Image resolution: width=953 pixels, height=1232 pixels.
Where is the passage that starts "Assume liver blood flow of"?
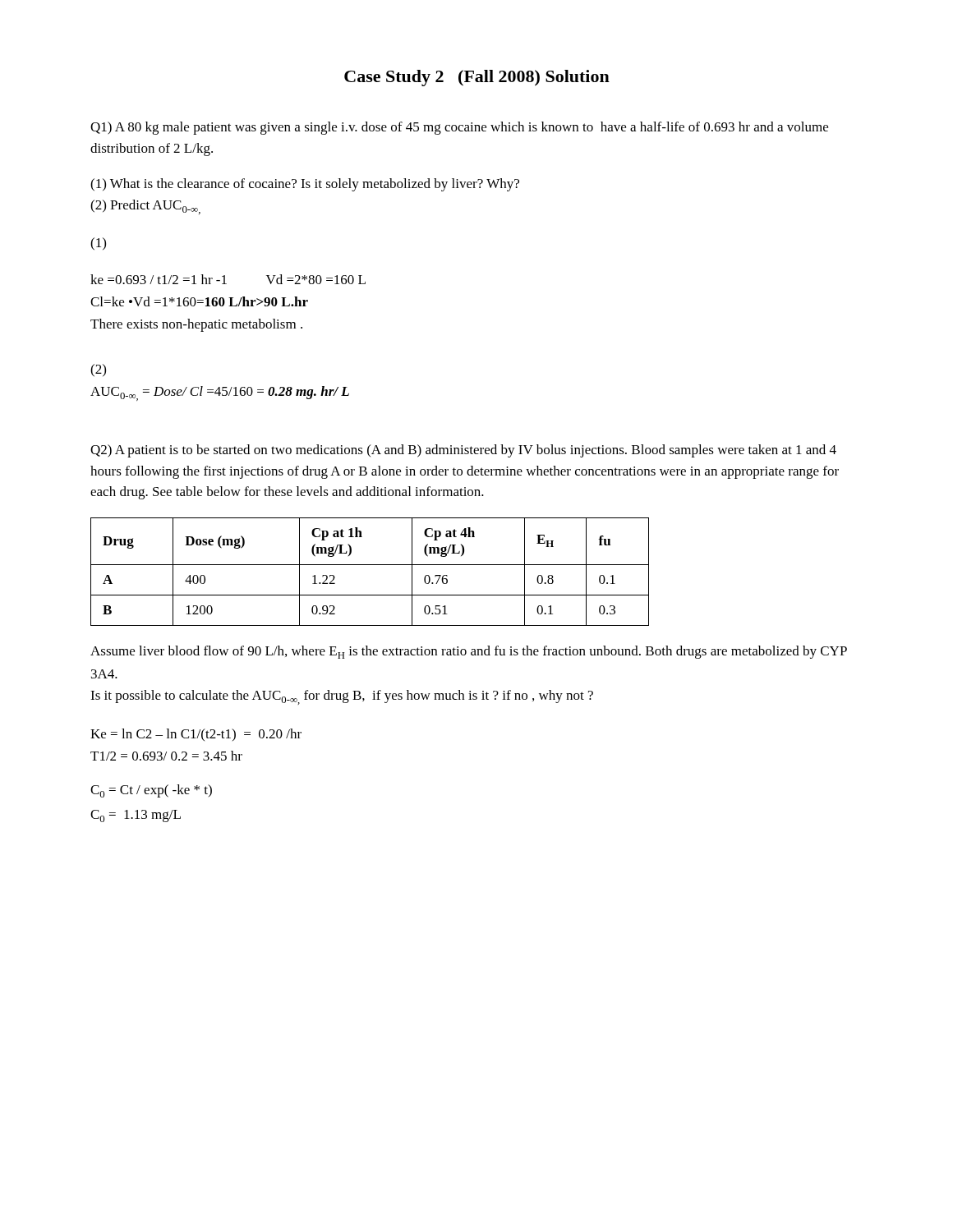click(x=469, y=652)
